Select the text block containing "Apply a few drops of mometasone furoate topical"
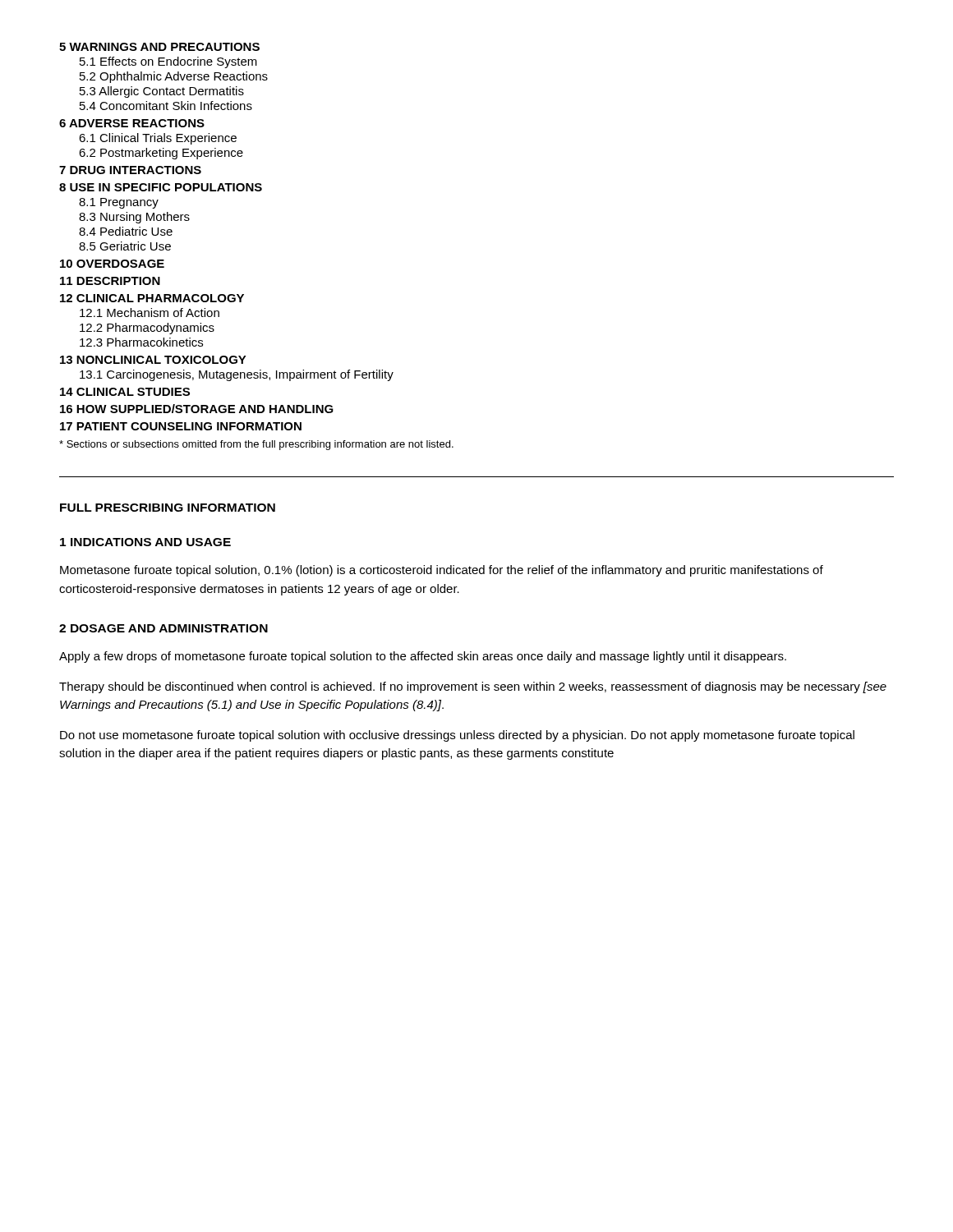 (423, 656)
